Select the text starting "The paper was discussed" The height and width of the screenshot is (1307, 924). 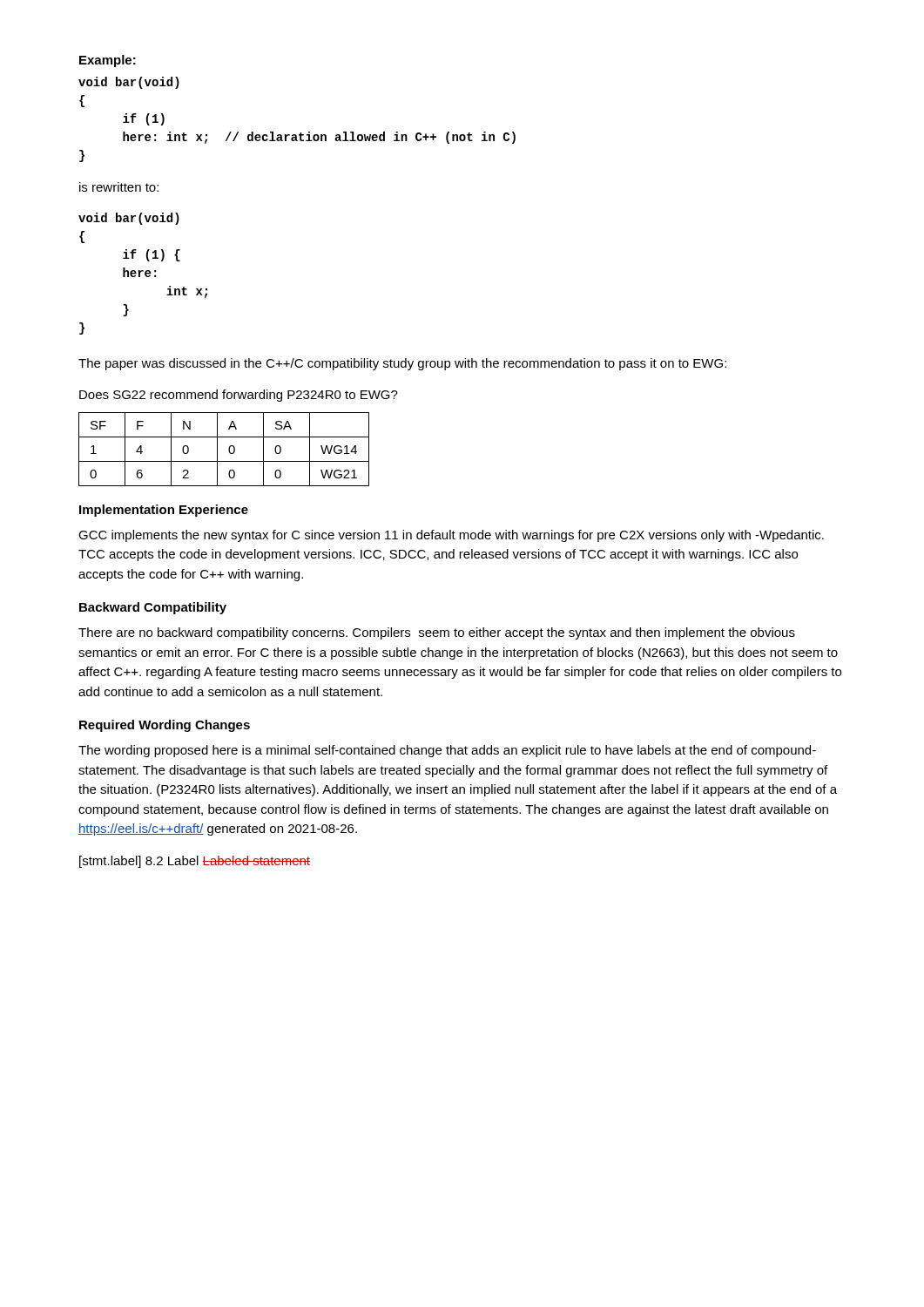click(403, 362)
